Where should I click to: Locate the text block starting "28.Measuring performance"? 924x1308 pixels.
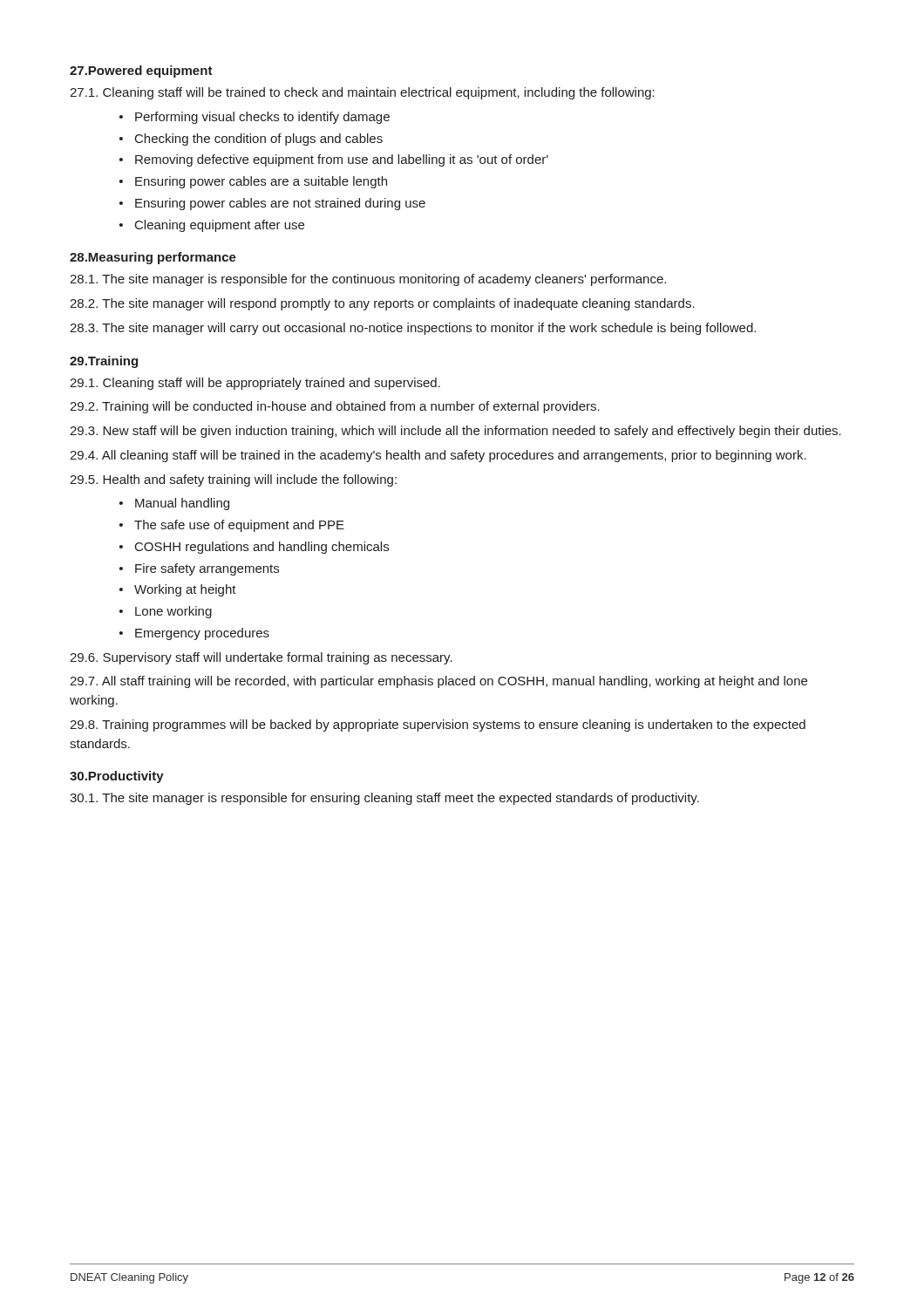click(x=153, y=257)
